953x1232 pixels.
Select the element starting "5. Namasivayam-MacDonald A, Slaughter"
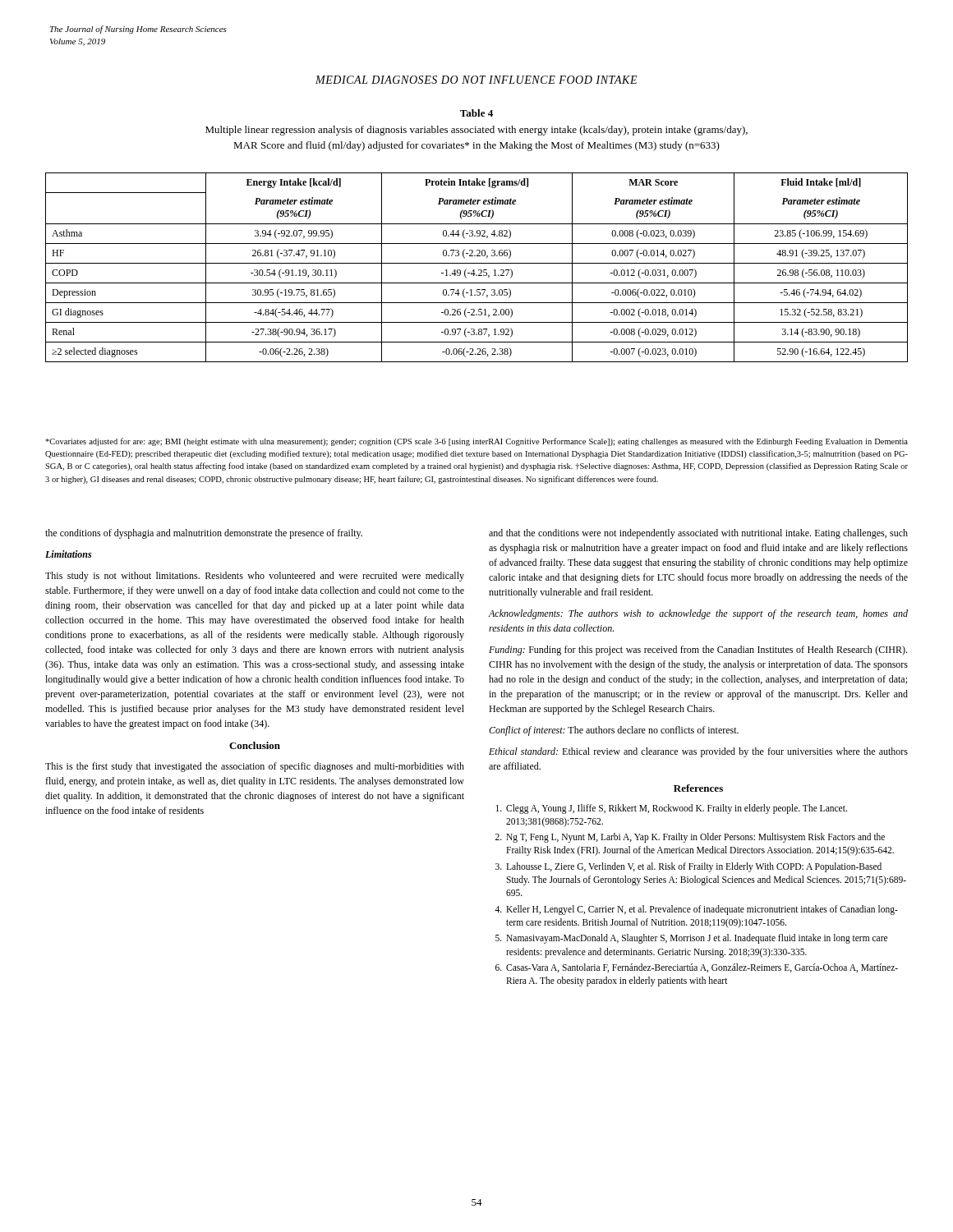pyautogui.click(x=698, y=945)
